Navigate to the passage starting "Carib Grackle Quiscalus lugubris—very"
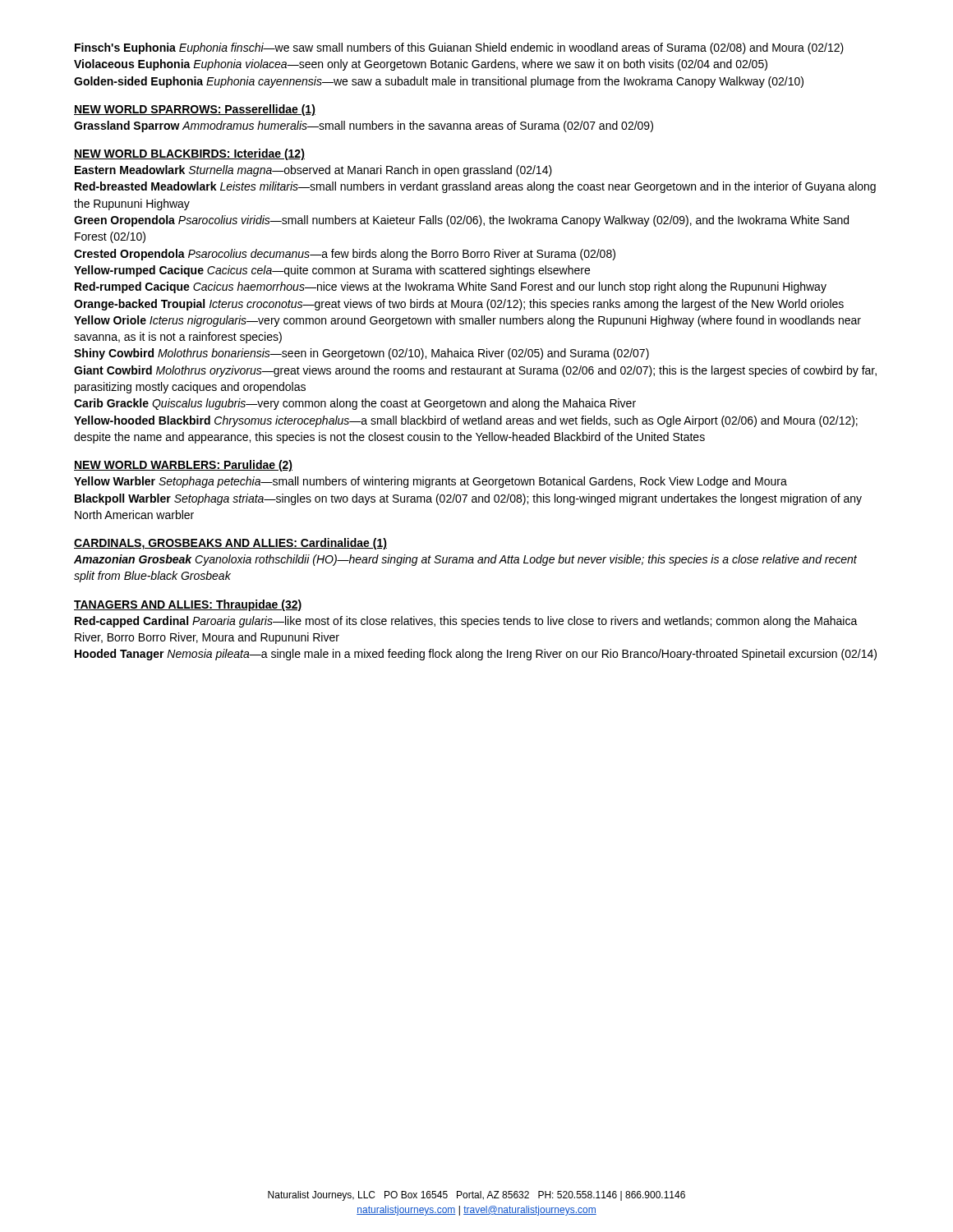This screenshot has width=953, height=1232. coord(476,404)
